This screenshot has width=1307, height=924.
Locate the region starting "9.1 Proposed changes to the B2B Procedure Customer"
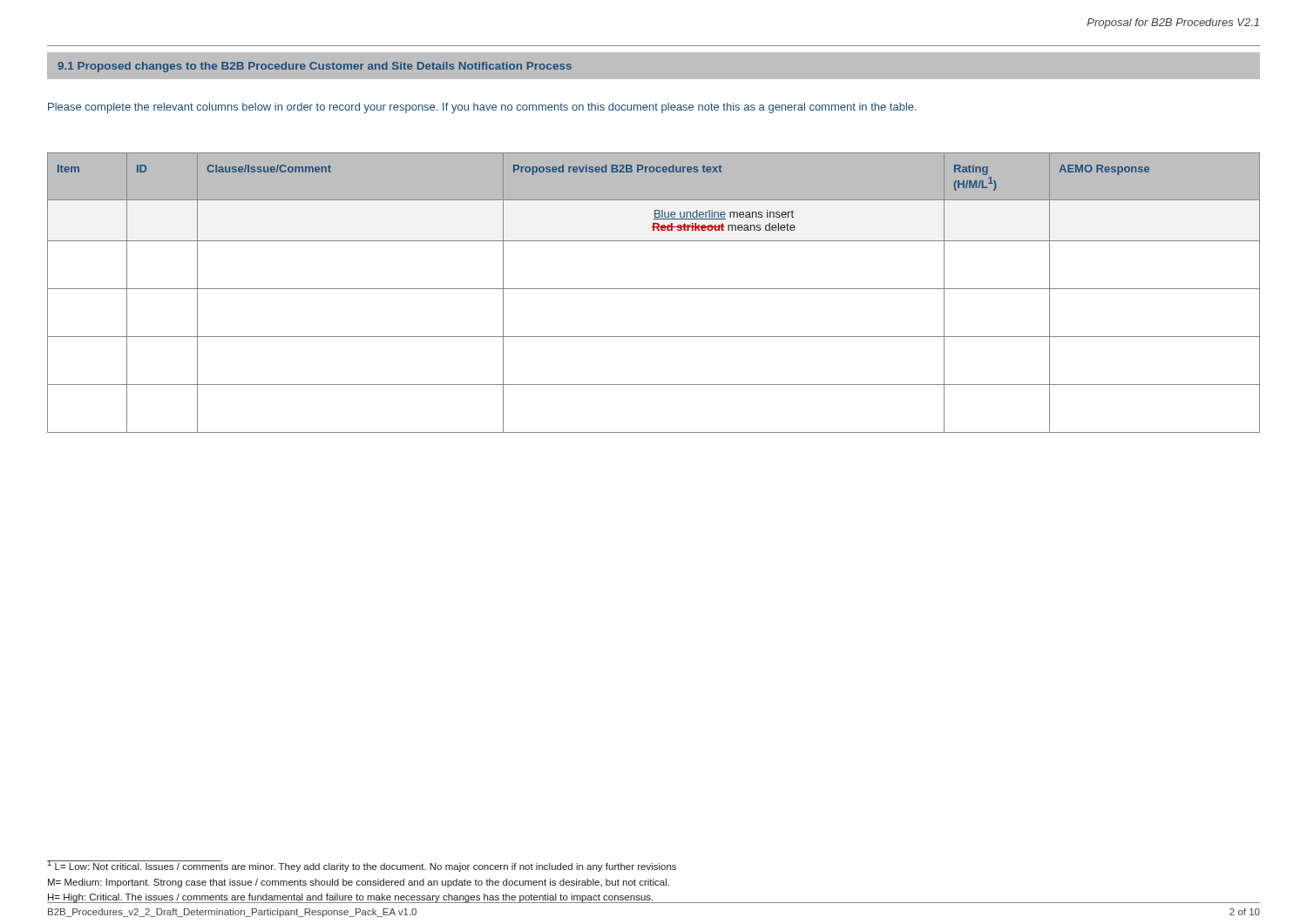(315, 66)
